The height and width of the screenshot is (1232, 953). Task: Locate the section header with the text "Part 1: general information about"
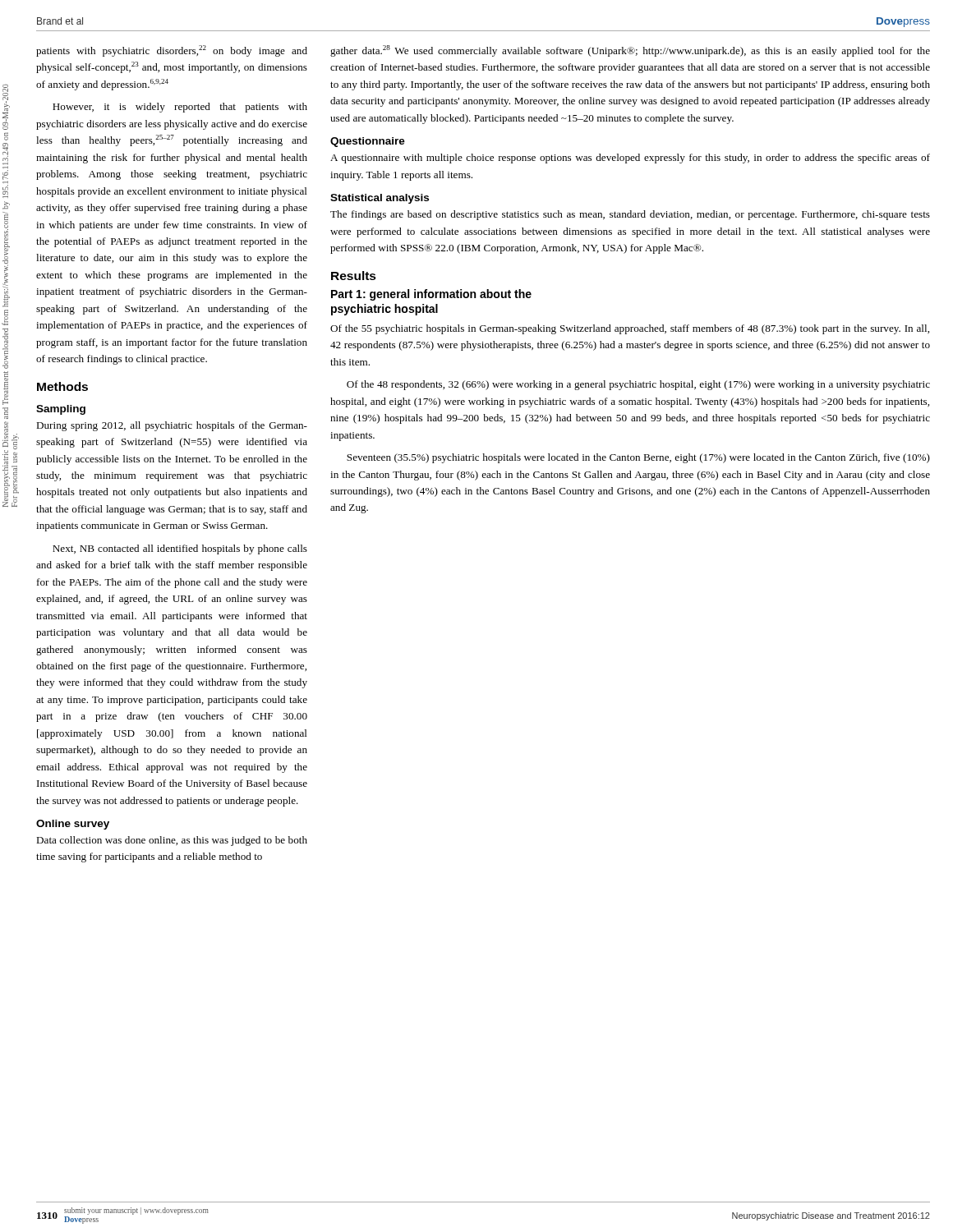tap(431, 301)
